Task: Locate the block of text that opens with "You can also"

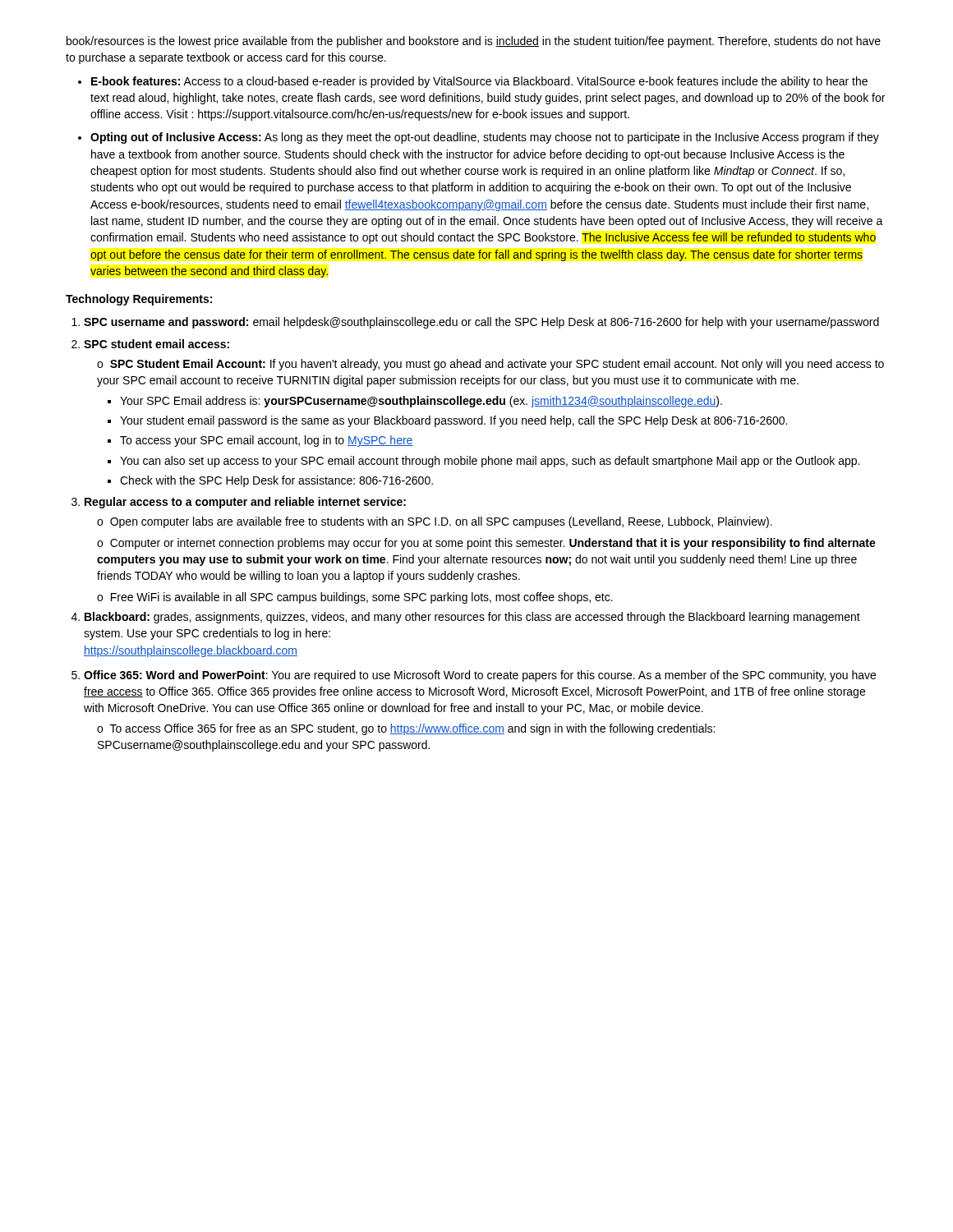Action: 490,460
